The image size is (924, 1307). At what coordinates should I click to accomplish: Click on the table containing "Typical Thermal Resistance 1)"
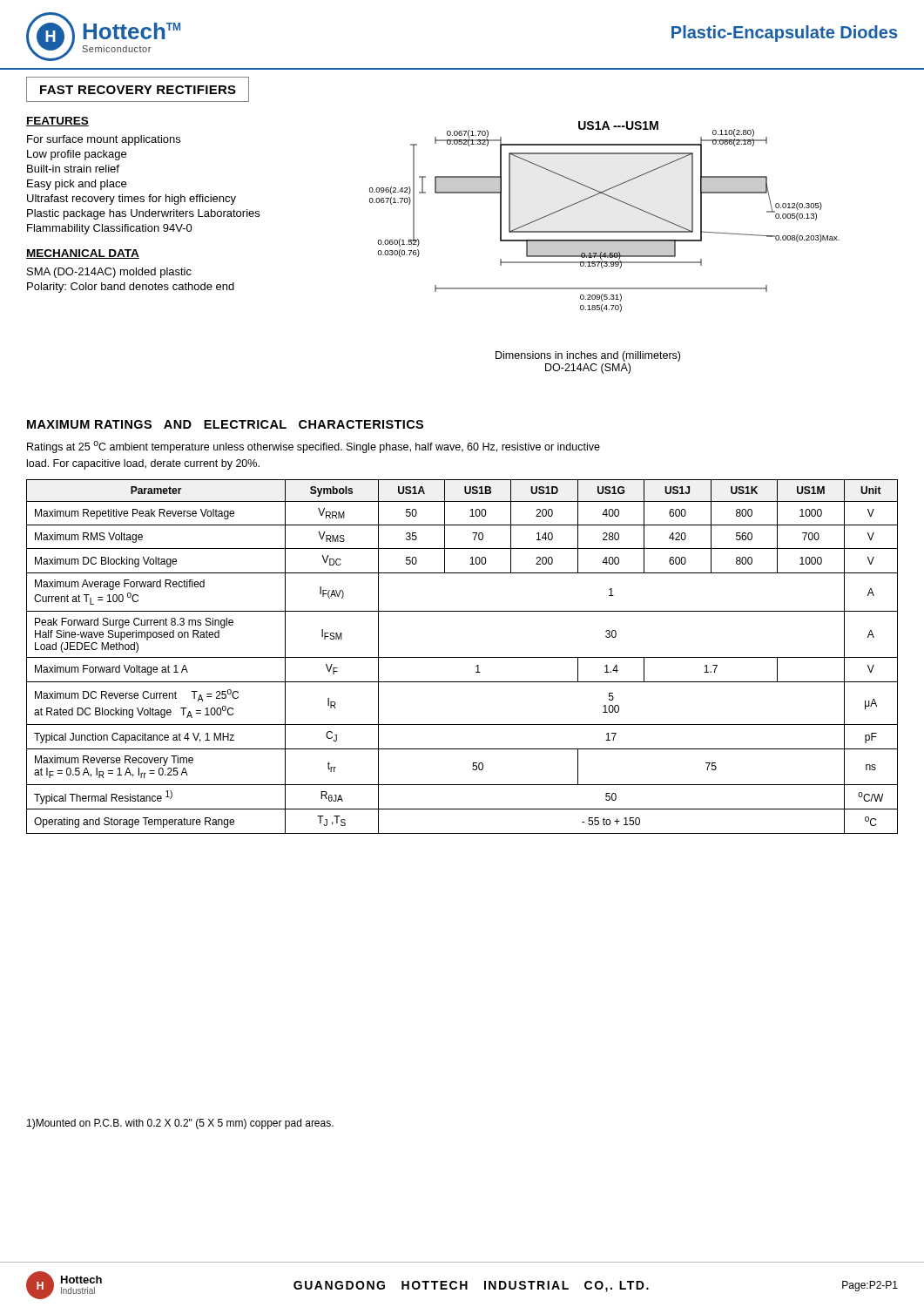[x=462, y=656]
